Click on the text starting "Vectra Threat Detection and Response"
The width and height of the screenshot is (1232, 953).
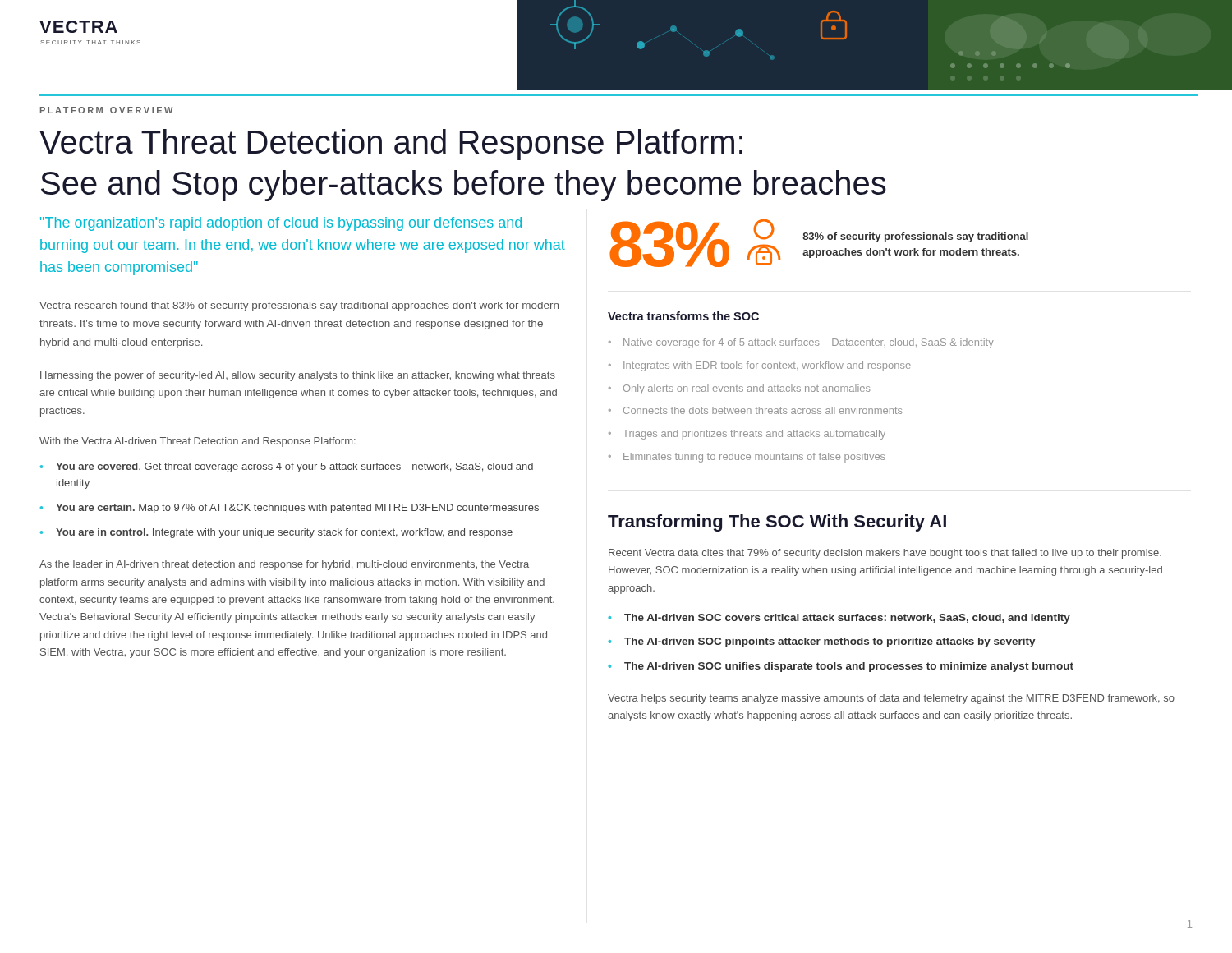coord(463,163)
